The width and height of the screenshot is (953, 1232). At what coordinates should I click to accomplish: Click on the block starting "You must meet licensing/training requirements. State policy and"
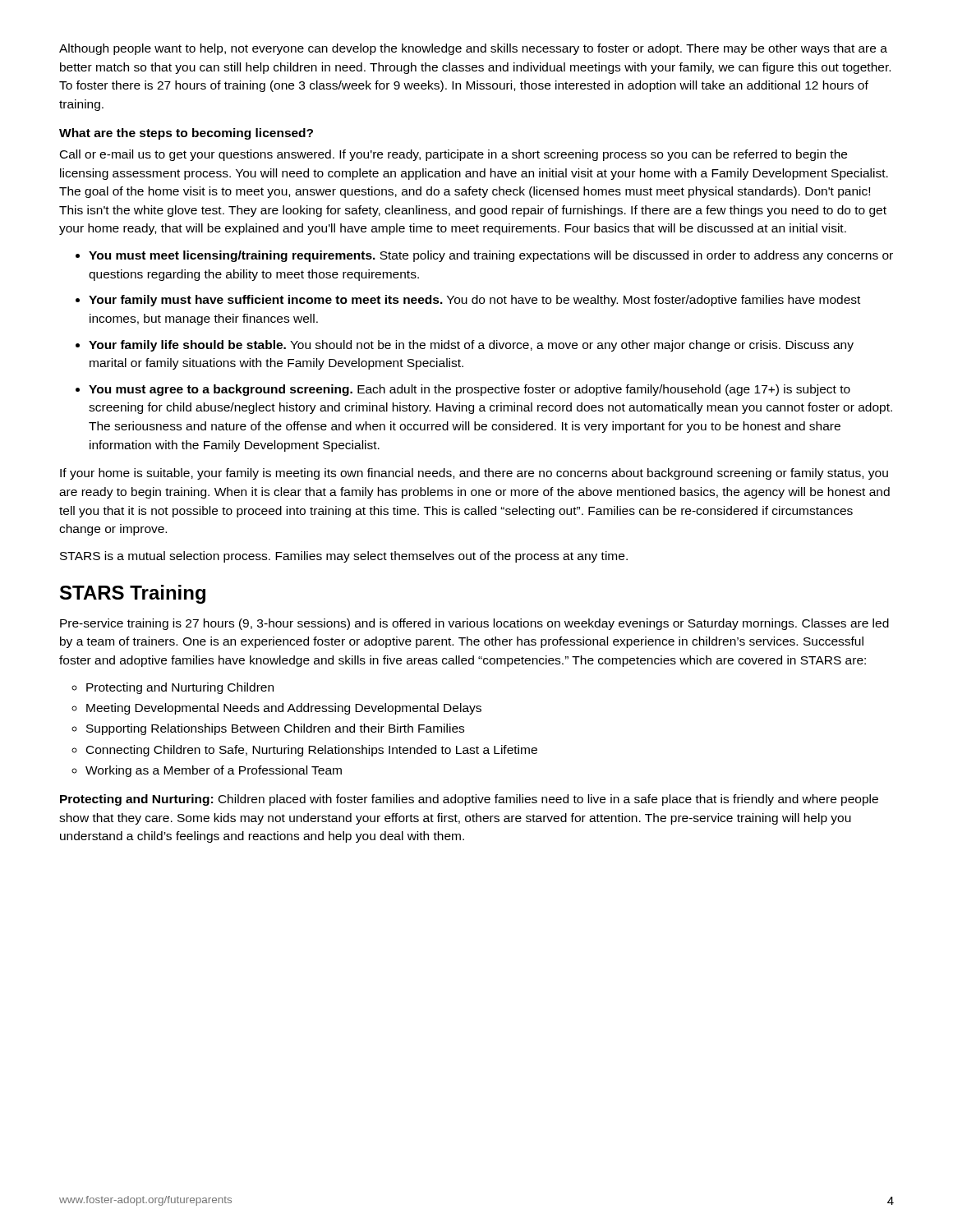click(x=491, y=264)
